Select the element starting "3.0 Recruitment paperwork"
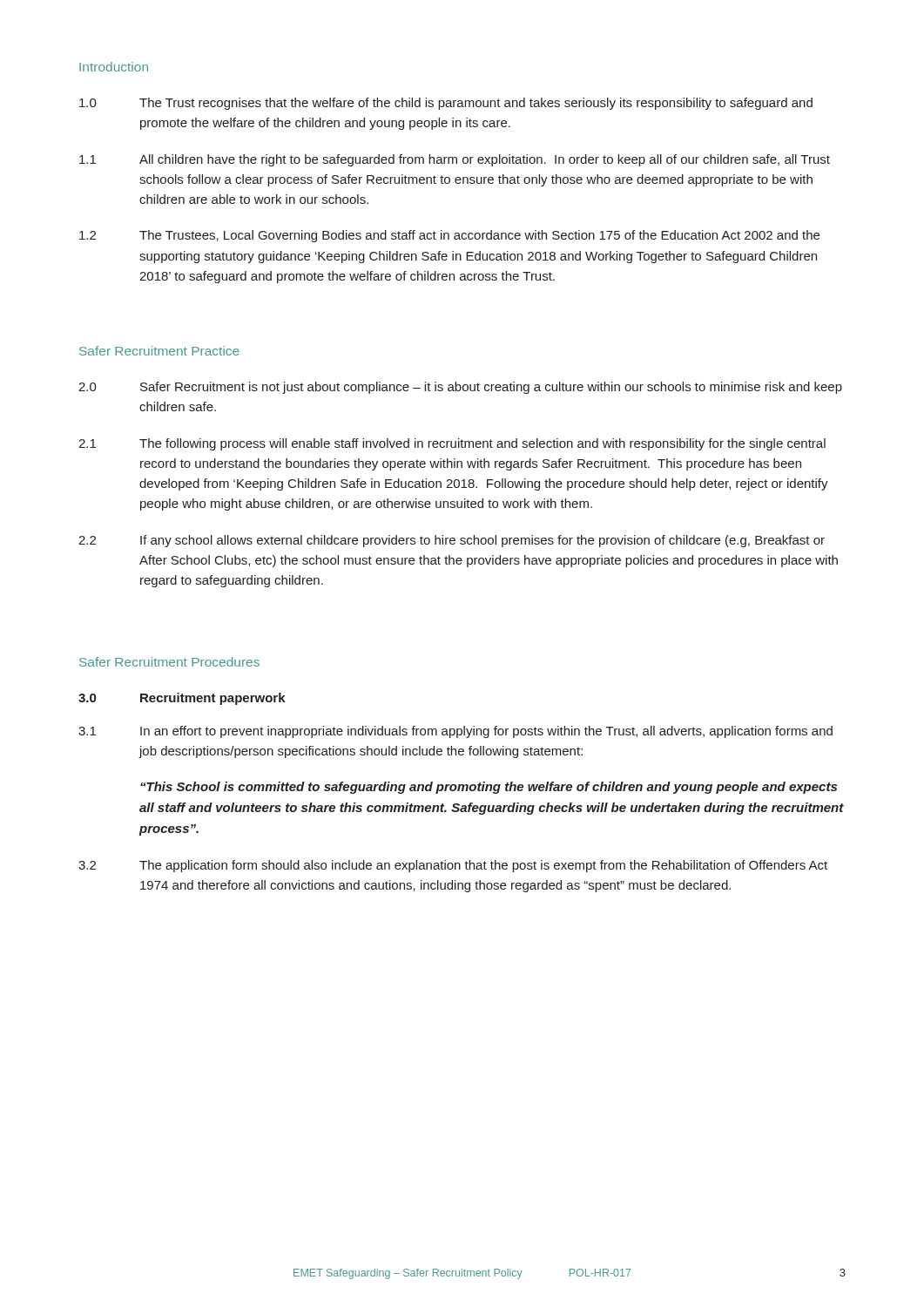The height and width of the screenshot is (1307, 924). [182, 699]
